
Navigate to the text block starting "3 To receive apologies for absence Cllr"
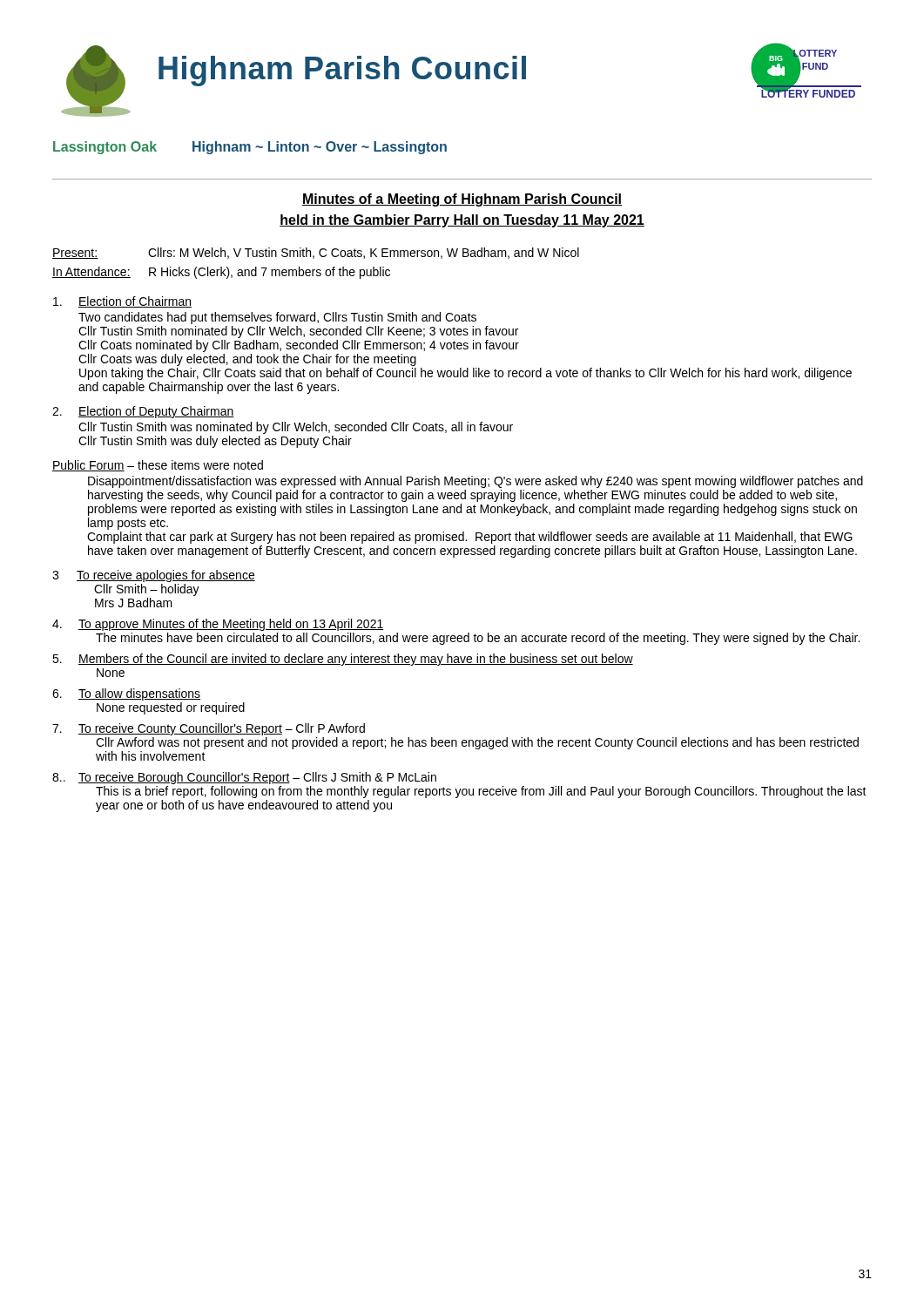click(x=154, y=589)
